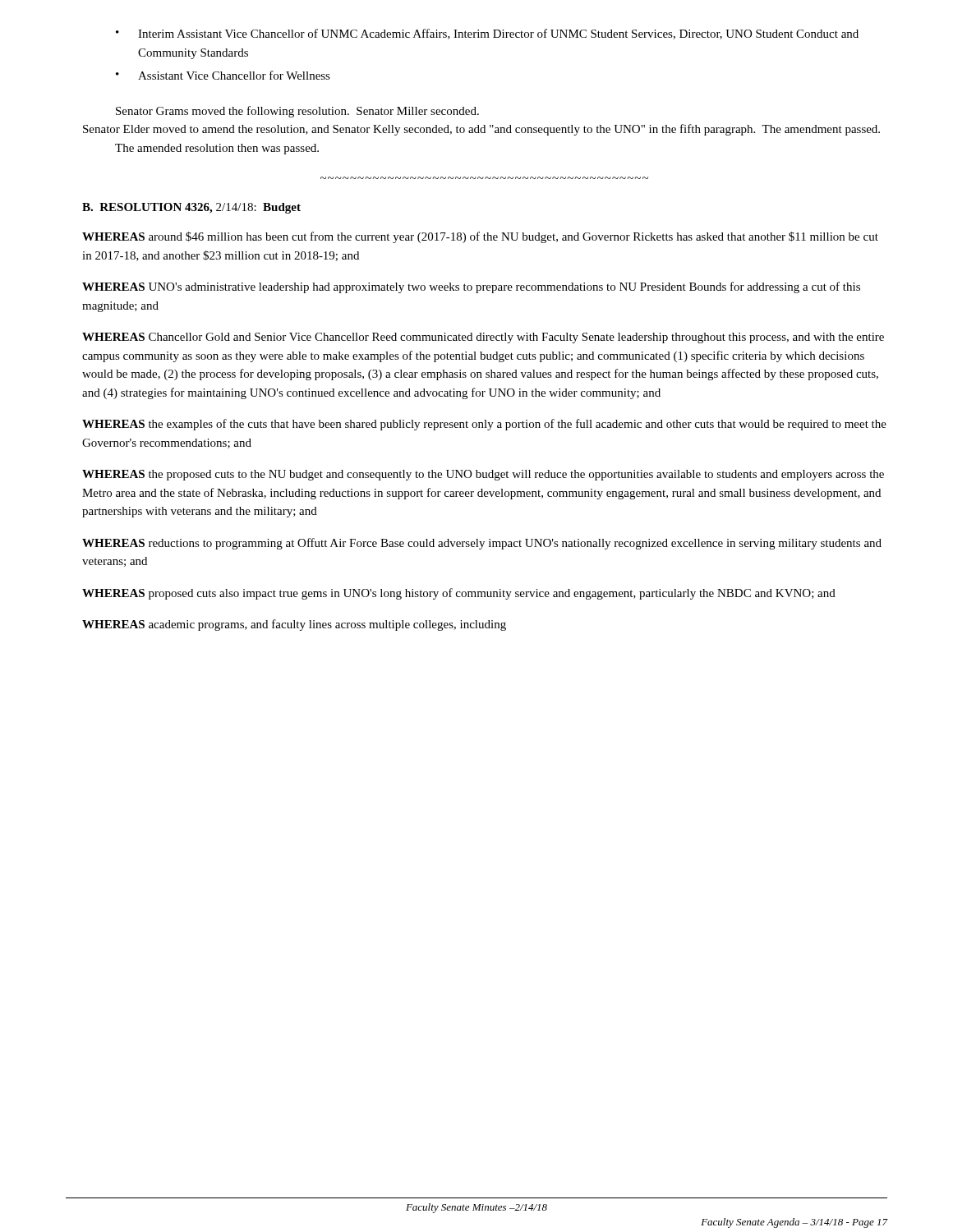This screenshot has width=953, height=1232.
Task: Click on the passage starting "WHEREAS reductions to programming at"
Action: (x=482, y=552)
